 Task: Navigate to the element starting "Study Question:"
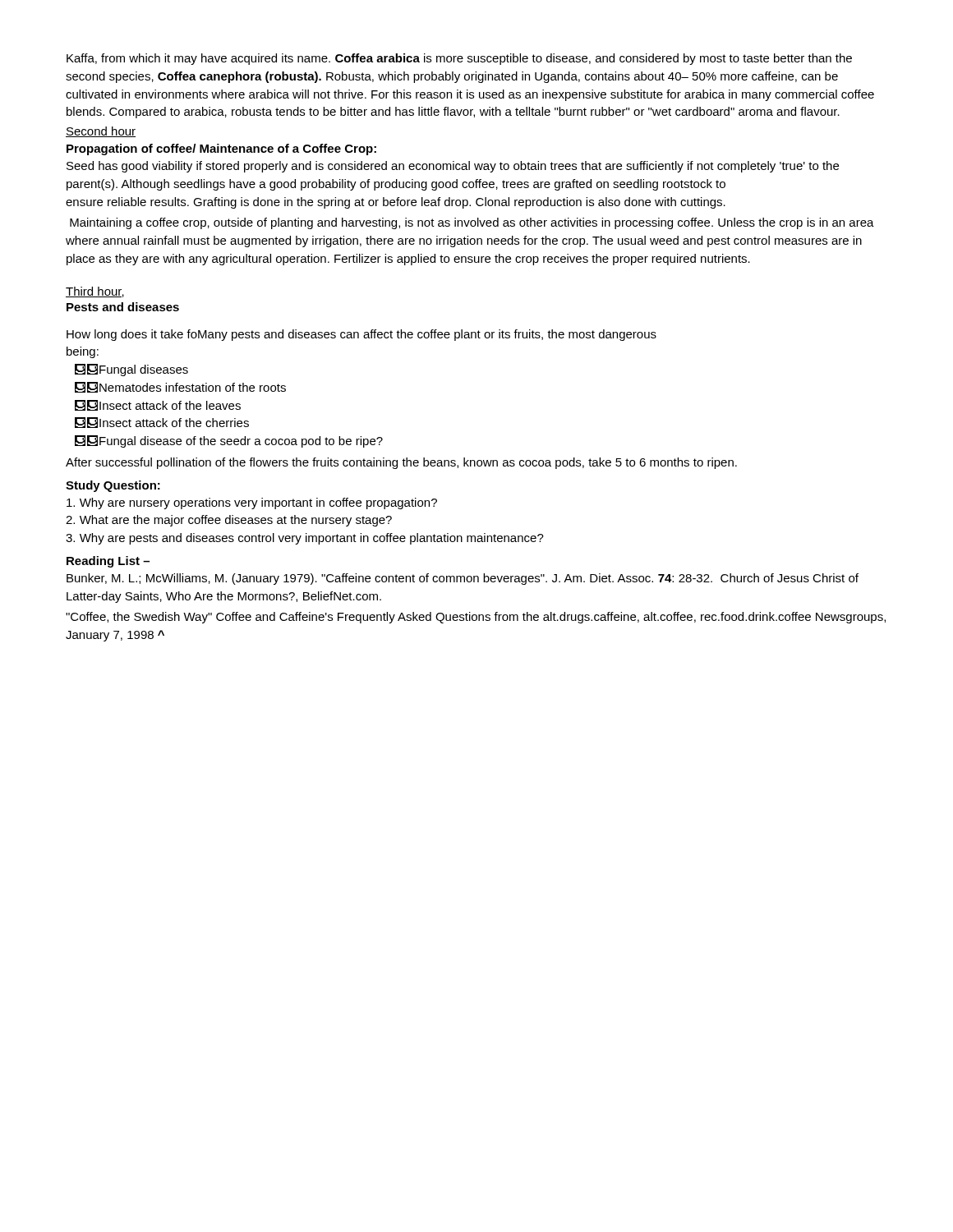[x=113, y=485]
